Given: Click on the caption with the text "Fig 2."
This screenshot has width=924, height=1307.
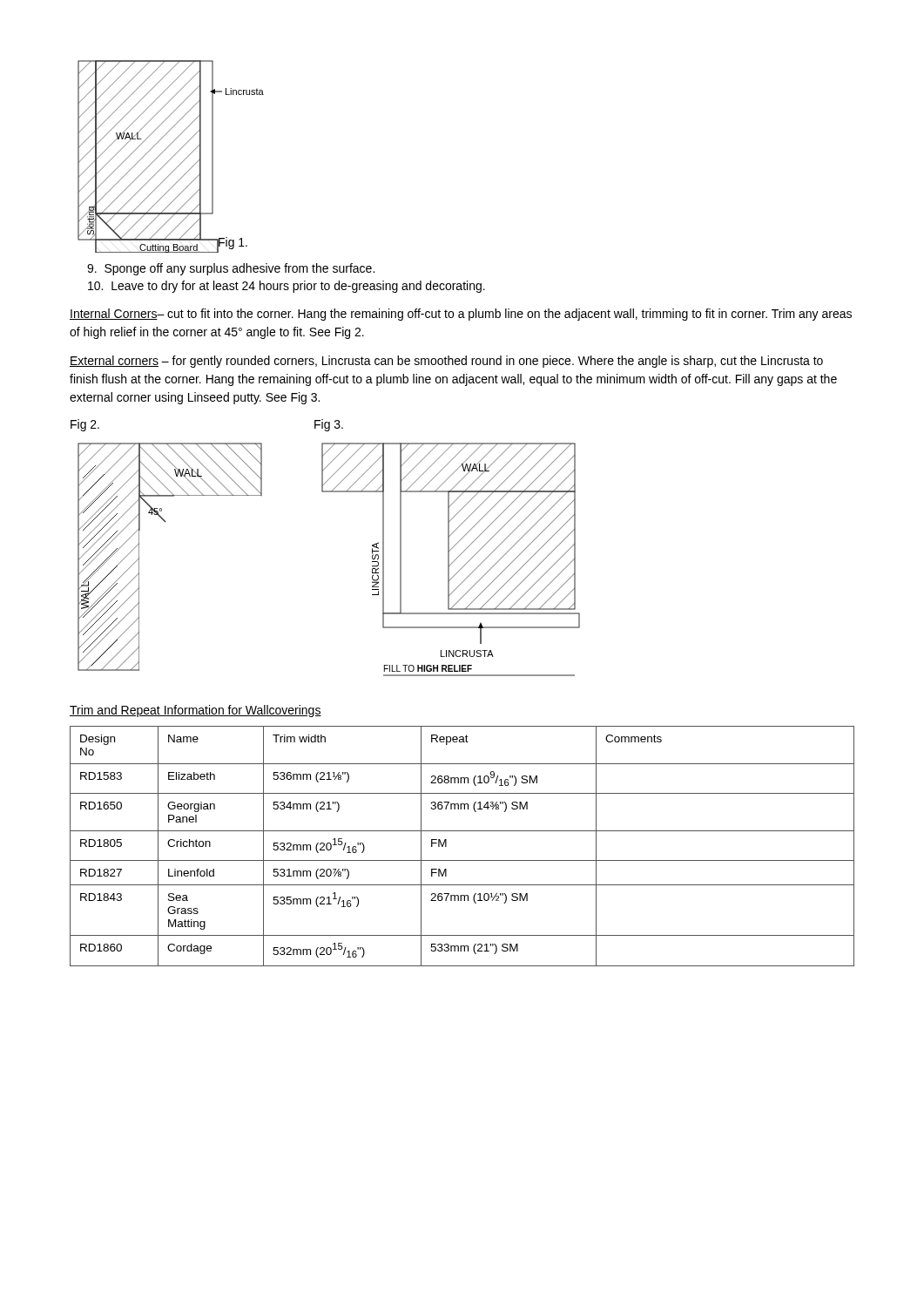Looking at the screenshot, I should (85, 424).
